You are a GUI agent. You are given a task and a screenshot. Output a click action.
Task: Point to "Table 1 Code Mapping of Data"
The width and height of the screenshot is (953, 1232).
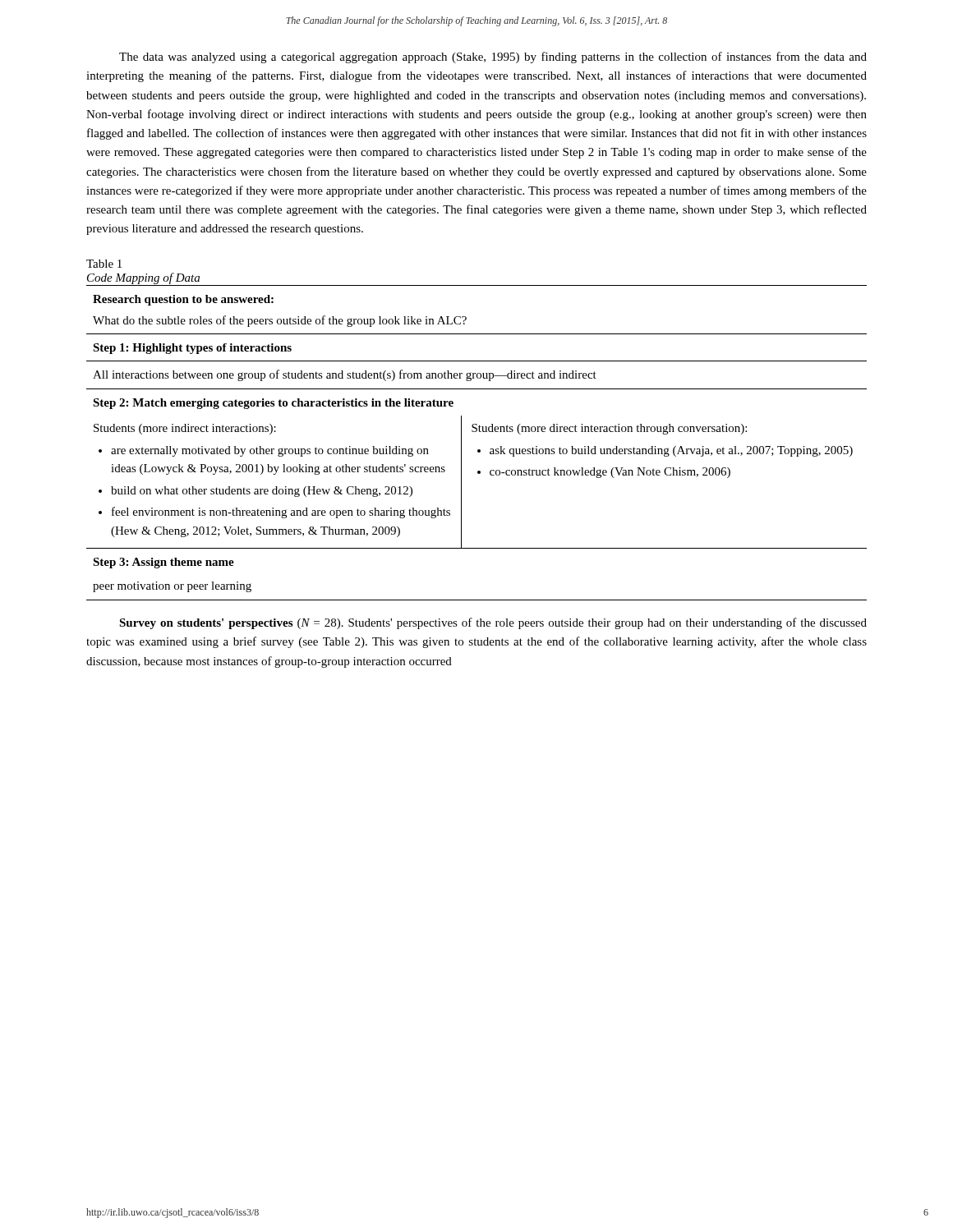pos(104,264)
